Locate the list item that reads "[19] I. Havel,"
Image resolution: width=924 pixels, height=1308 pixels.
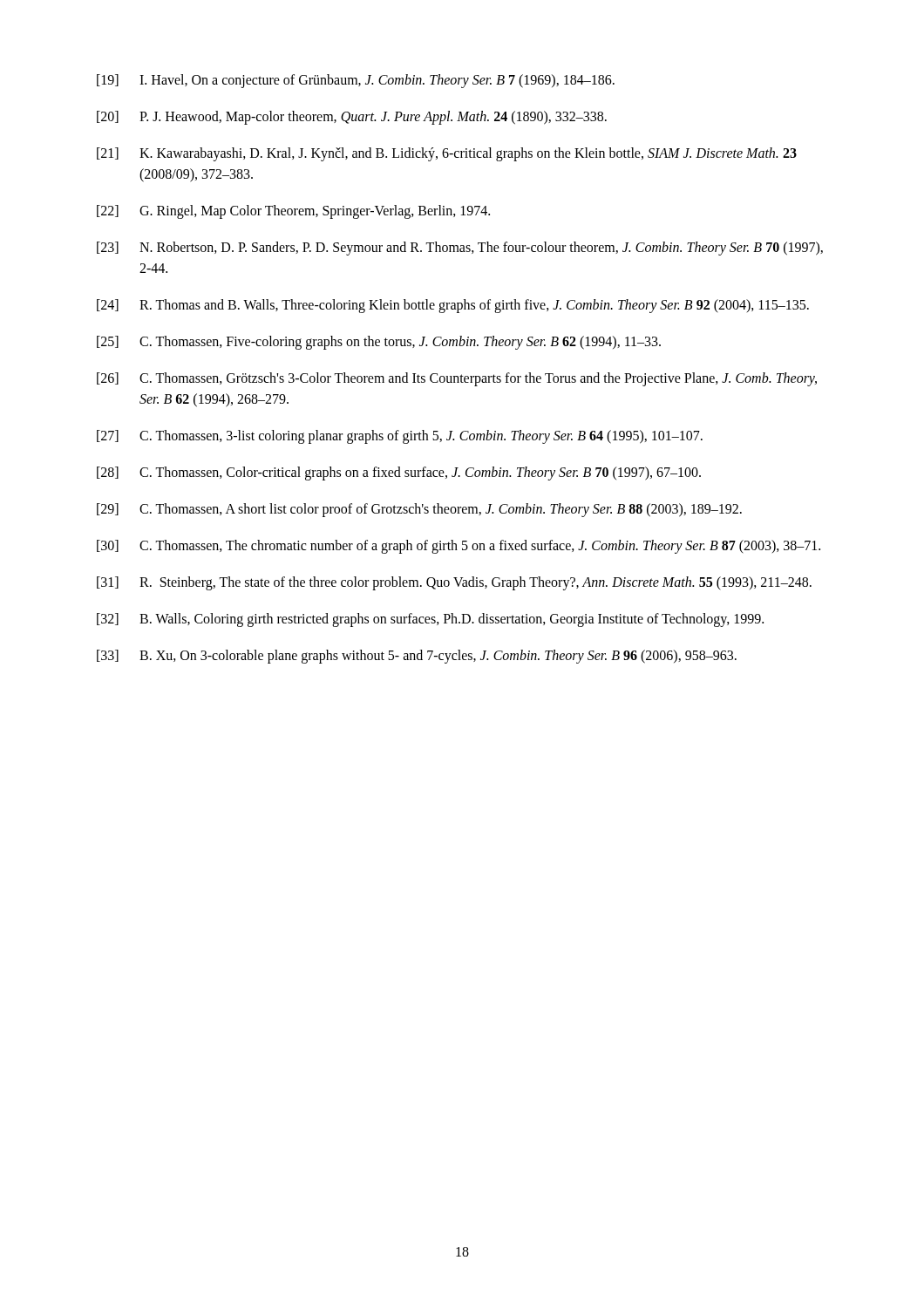pos(462,80)
